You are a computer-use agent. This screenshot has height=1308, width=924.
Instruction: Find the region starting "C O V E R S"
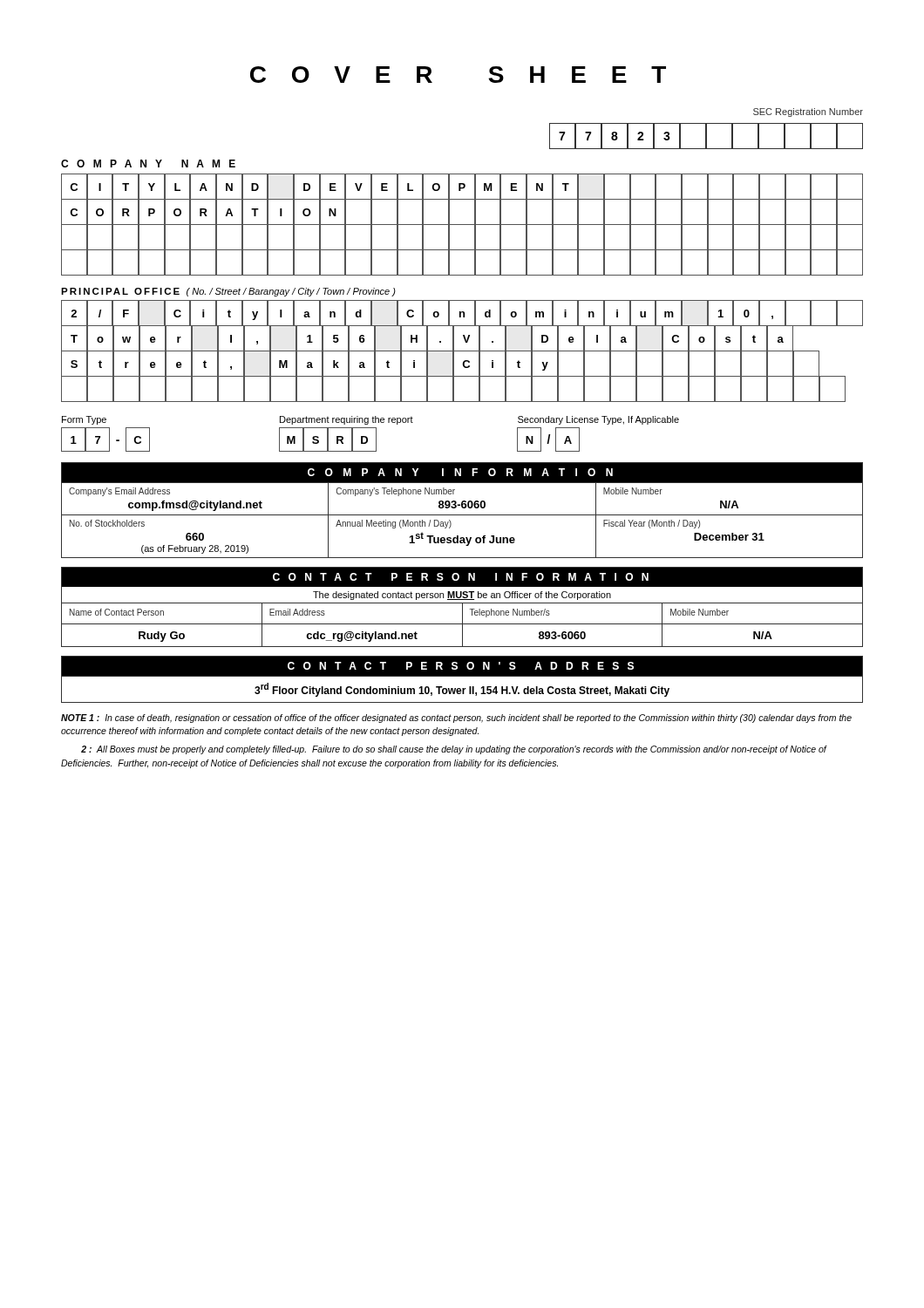305,72
